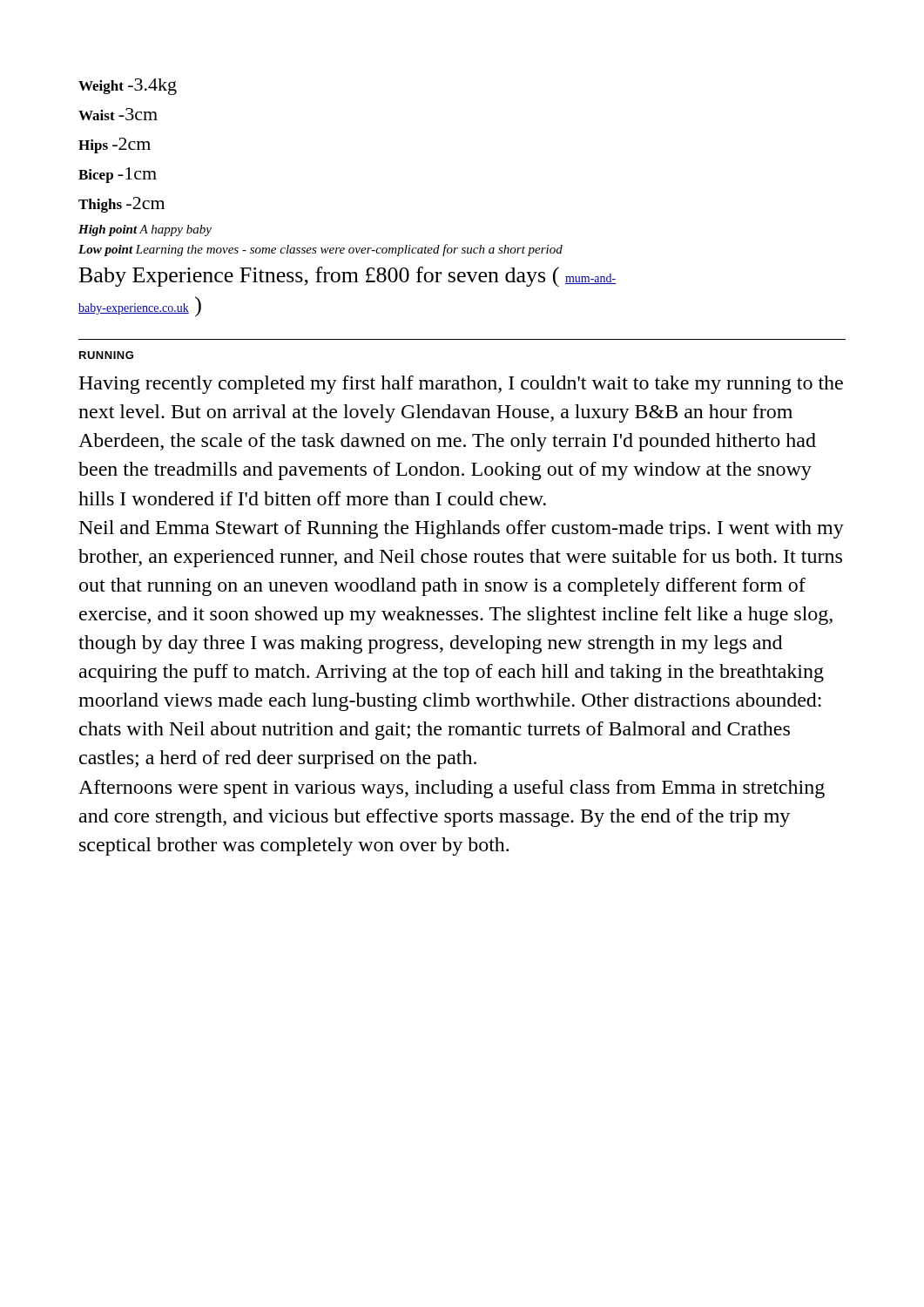Find the text block that says "Having recently completed my"
Screen dimensions: 1307x924
pos(462,614)
